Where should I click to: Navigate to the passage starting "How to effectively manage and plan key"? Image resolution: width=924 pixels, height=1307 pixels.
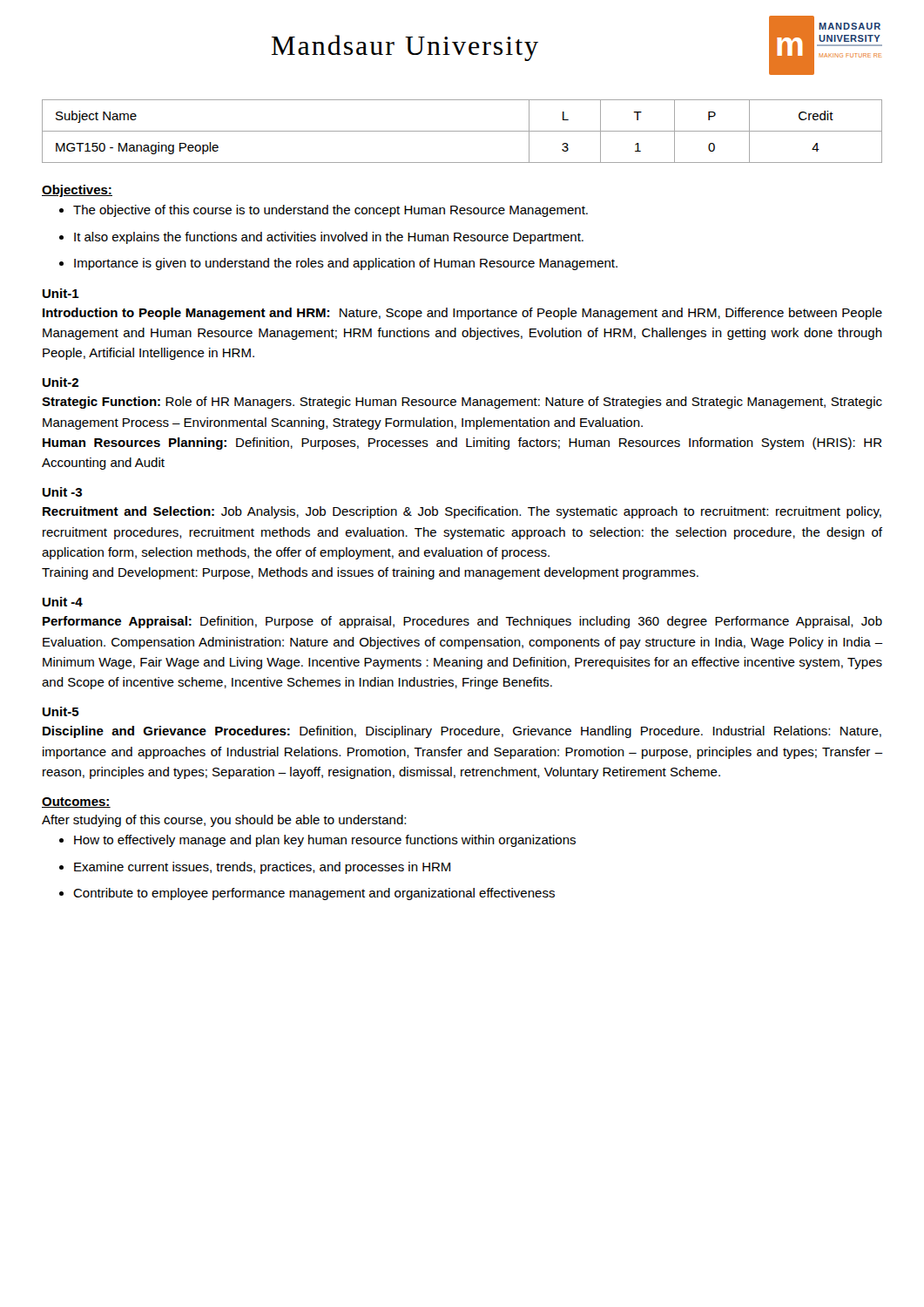coord(462,840)
